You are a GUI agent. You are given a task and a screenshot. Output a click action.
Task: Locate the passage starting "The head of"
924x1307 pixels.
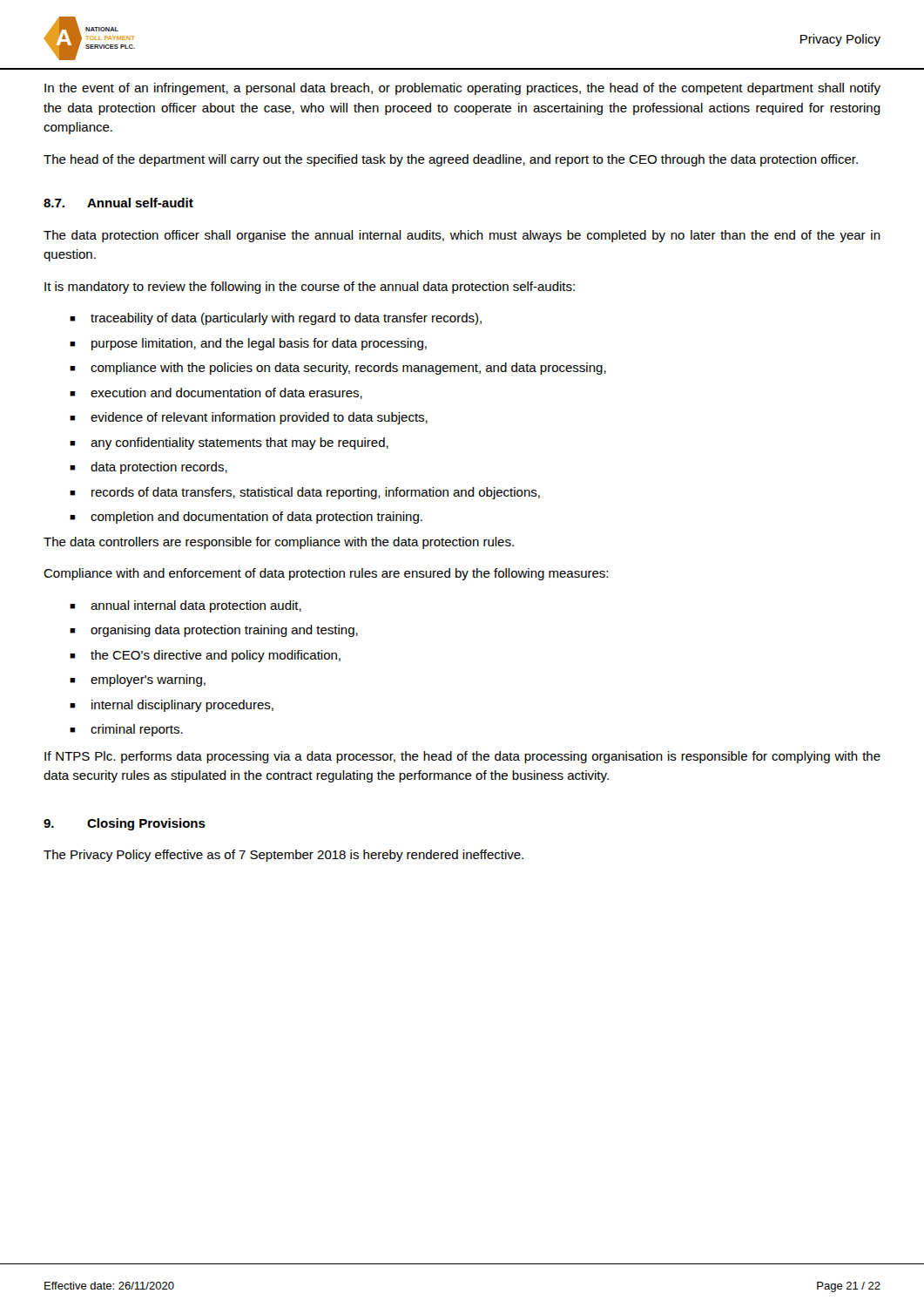click(451, 159)
